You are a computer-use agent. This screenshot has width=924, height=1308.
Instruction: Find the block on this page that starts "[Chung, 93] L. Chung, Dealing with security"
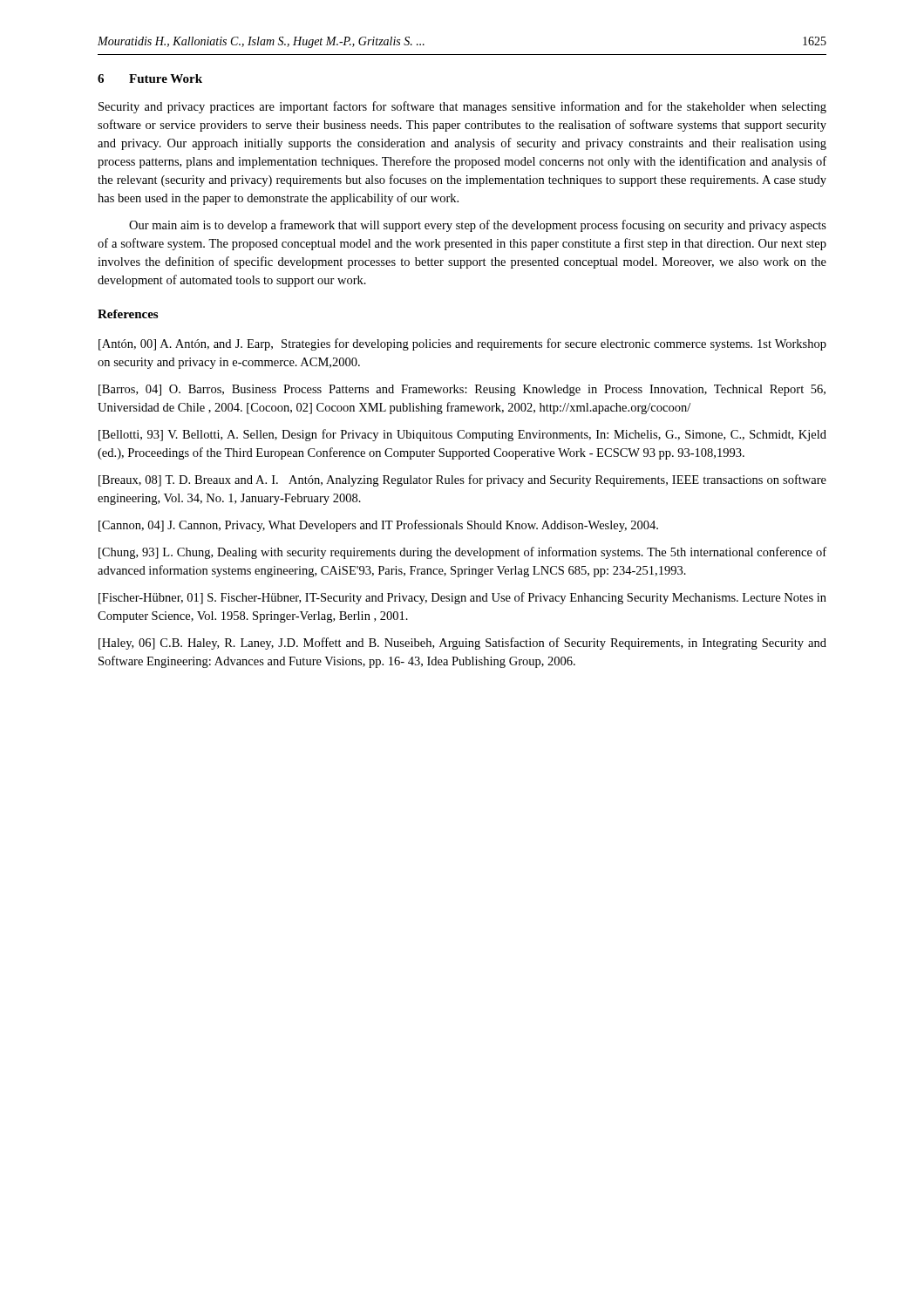pos(462,561)
